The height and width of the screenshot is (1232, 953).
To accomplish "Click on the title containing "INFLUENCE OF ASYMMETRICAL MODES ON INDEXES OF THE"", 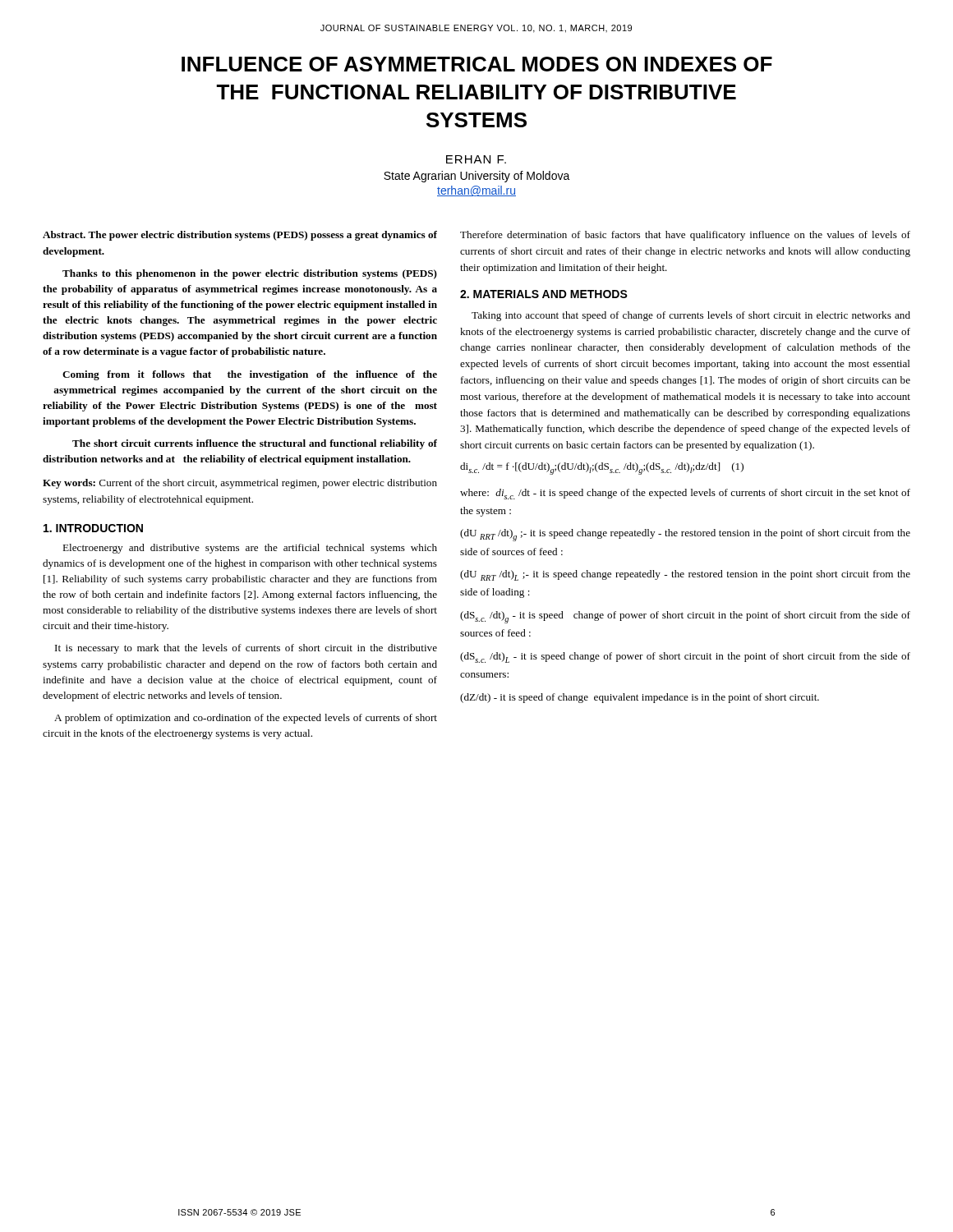I will (476, 93).
